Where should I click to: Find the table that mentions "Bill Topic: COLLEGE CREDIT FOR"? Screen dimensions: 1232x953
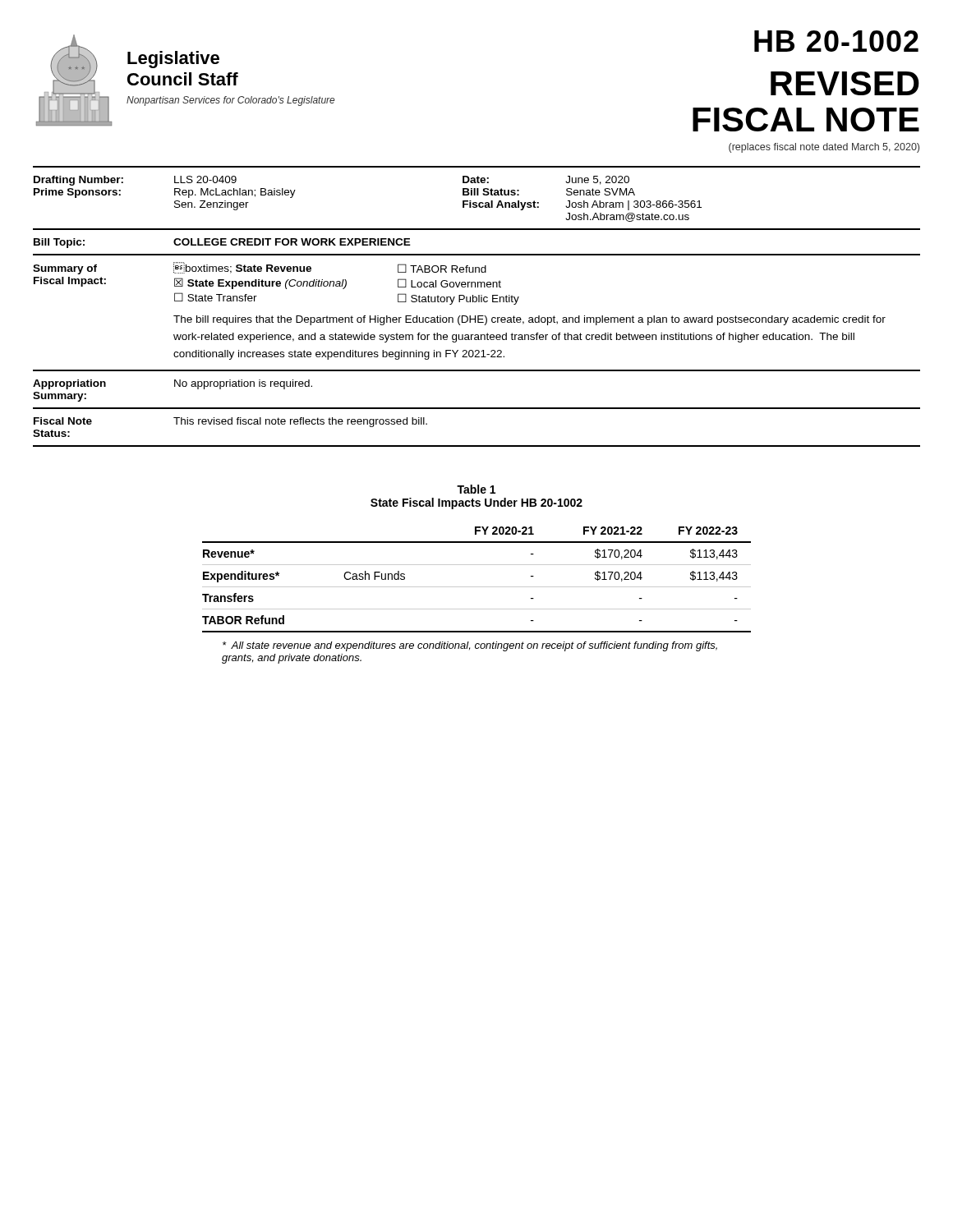click(476, 242)
